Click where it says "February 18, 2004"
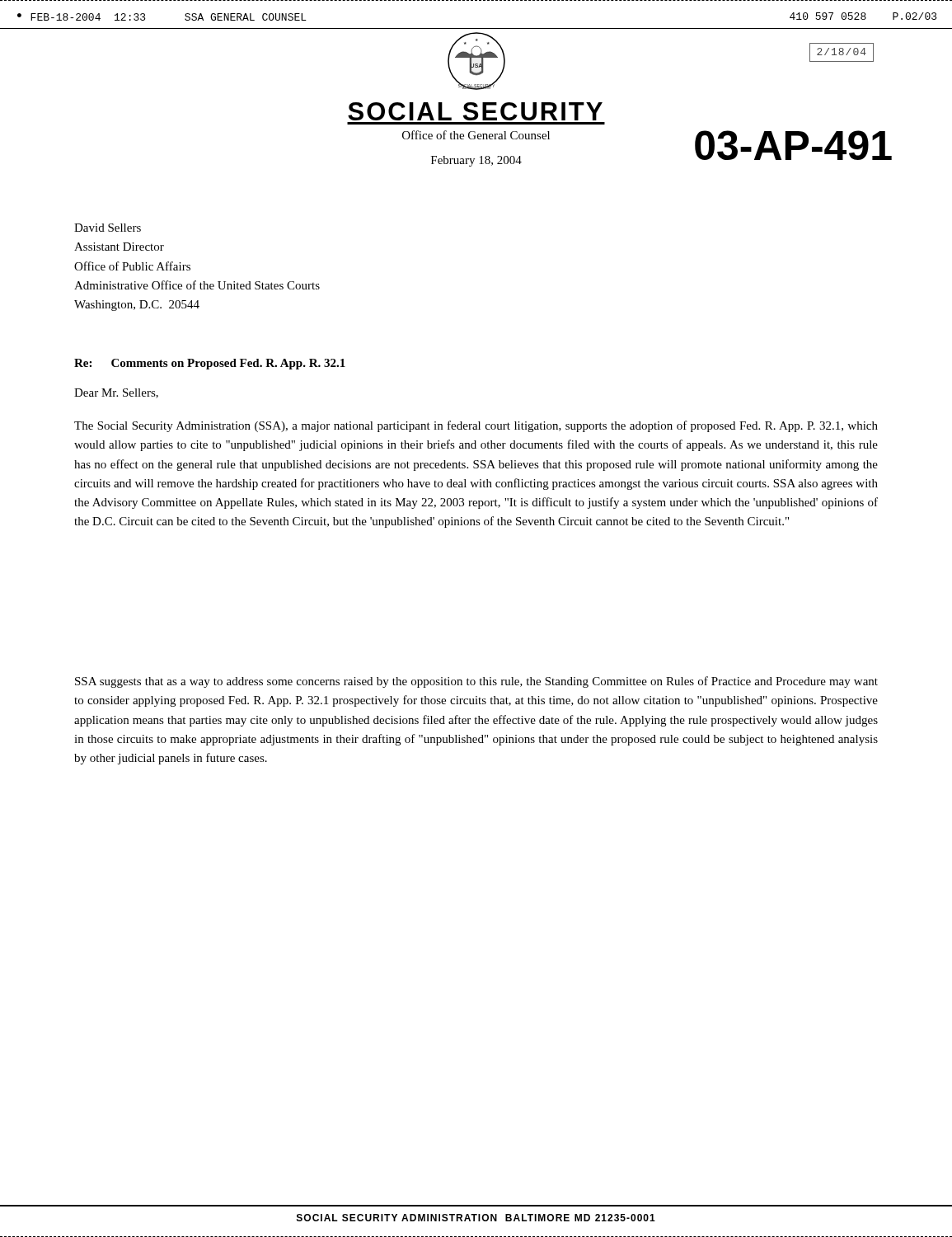 (476, 160)
